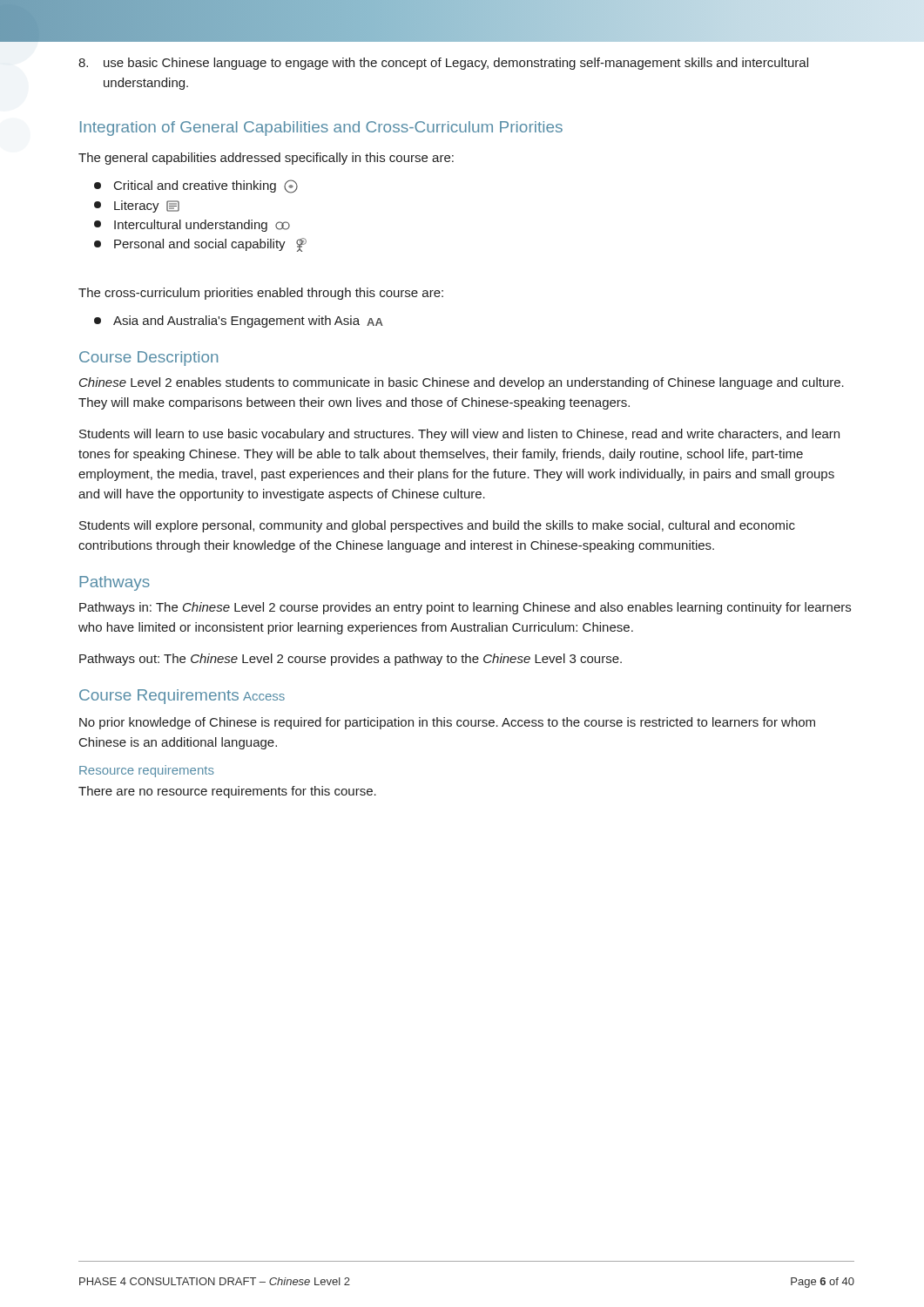
Task: Navigate to the passage starting "Intercultural understanding"
Action: click(x=192, y=224)
